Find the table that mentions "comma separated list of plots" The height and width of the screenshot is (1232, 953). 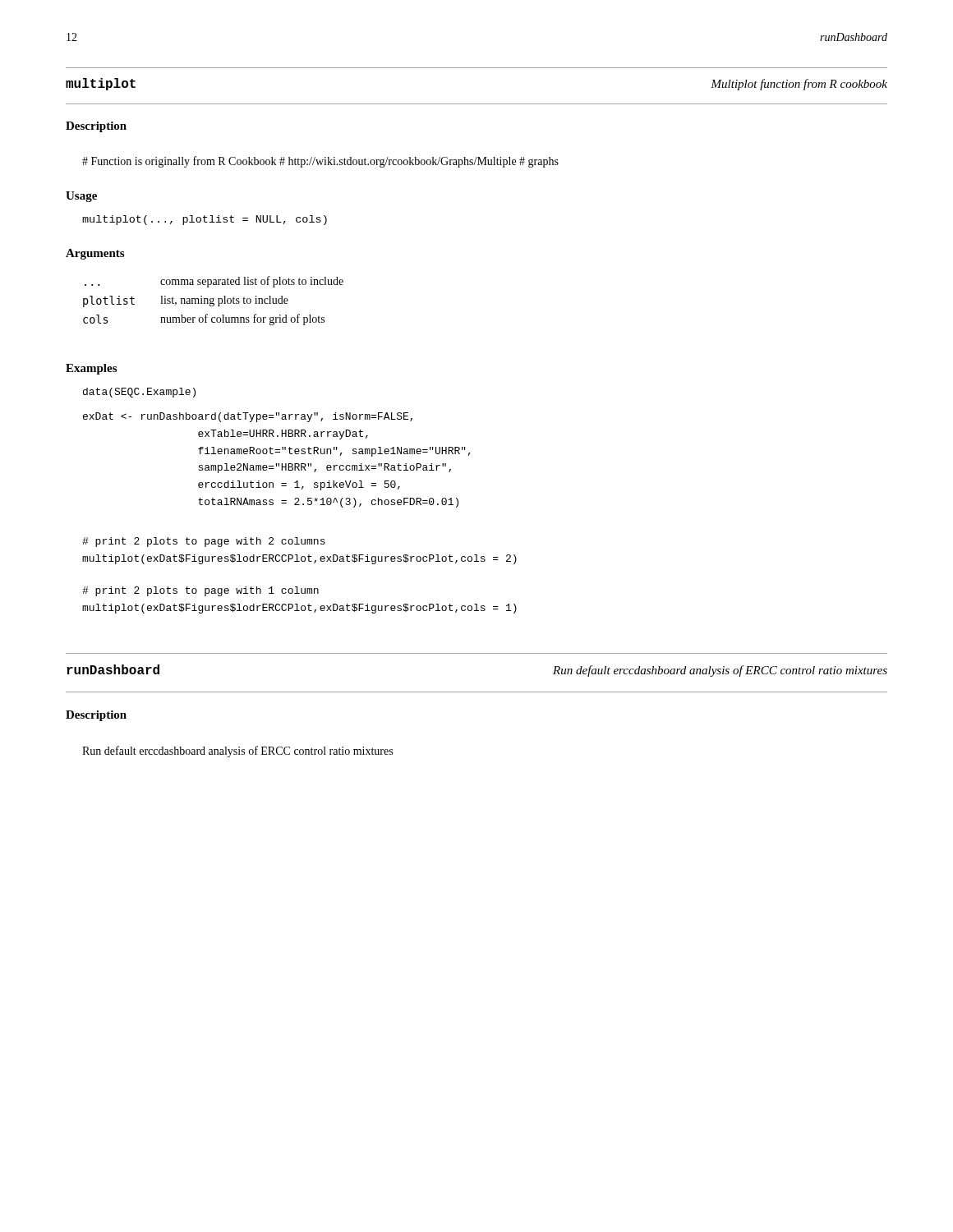[211, 299]
